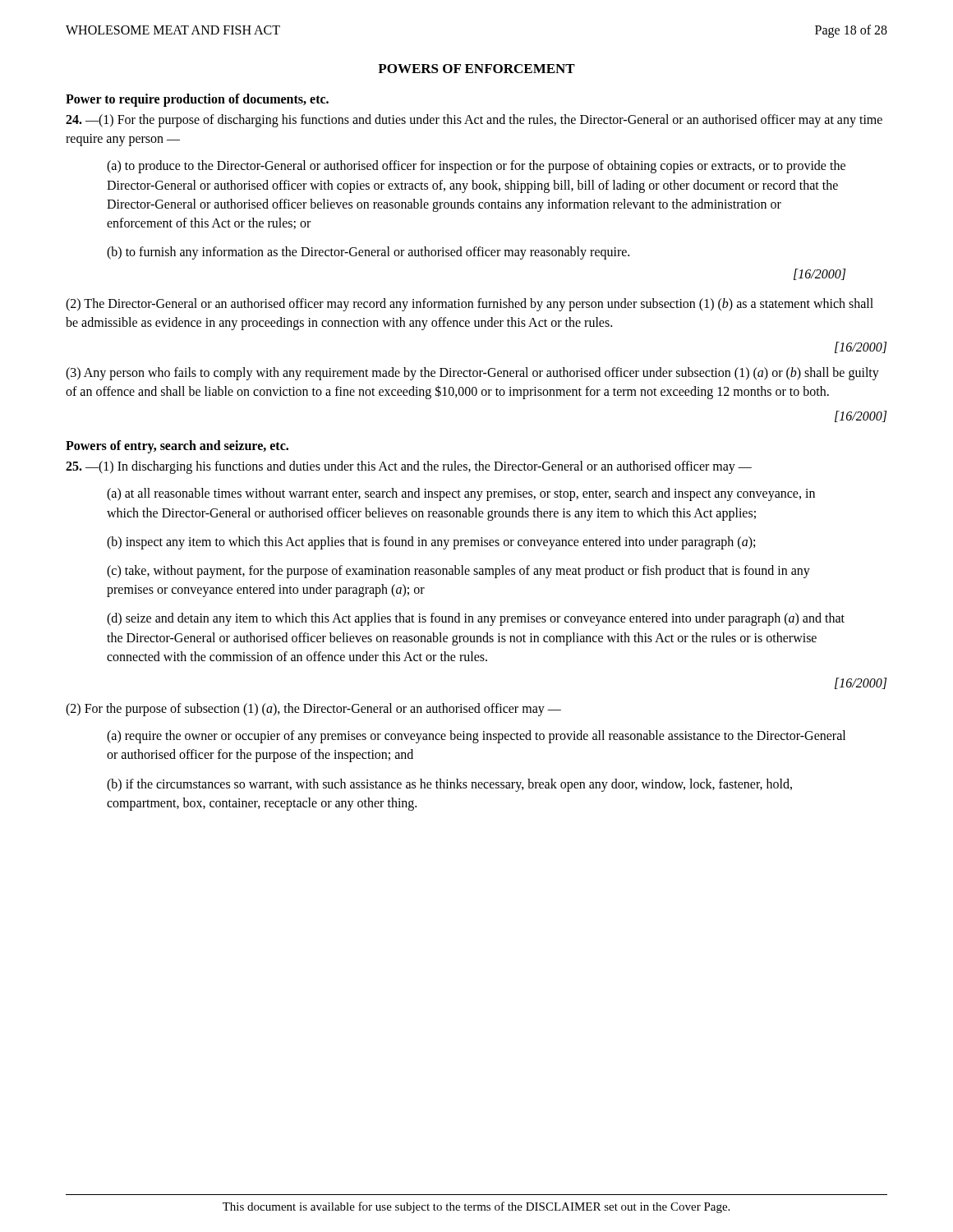Click on the passage starting "(b) if the"
The image size is (953, 1232).
pos(450,793)
